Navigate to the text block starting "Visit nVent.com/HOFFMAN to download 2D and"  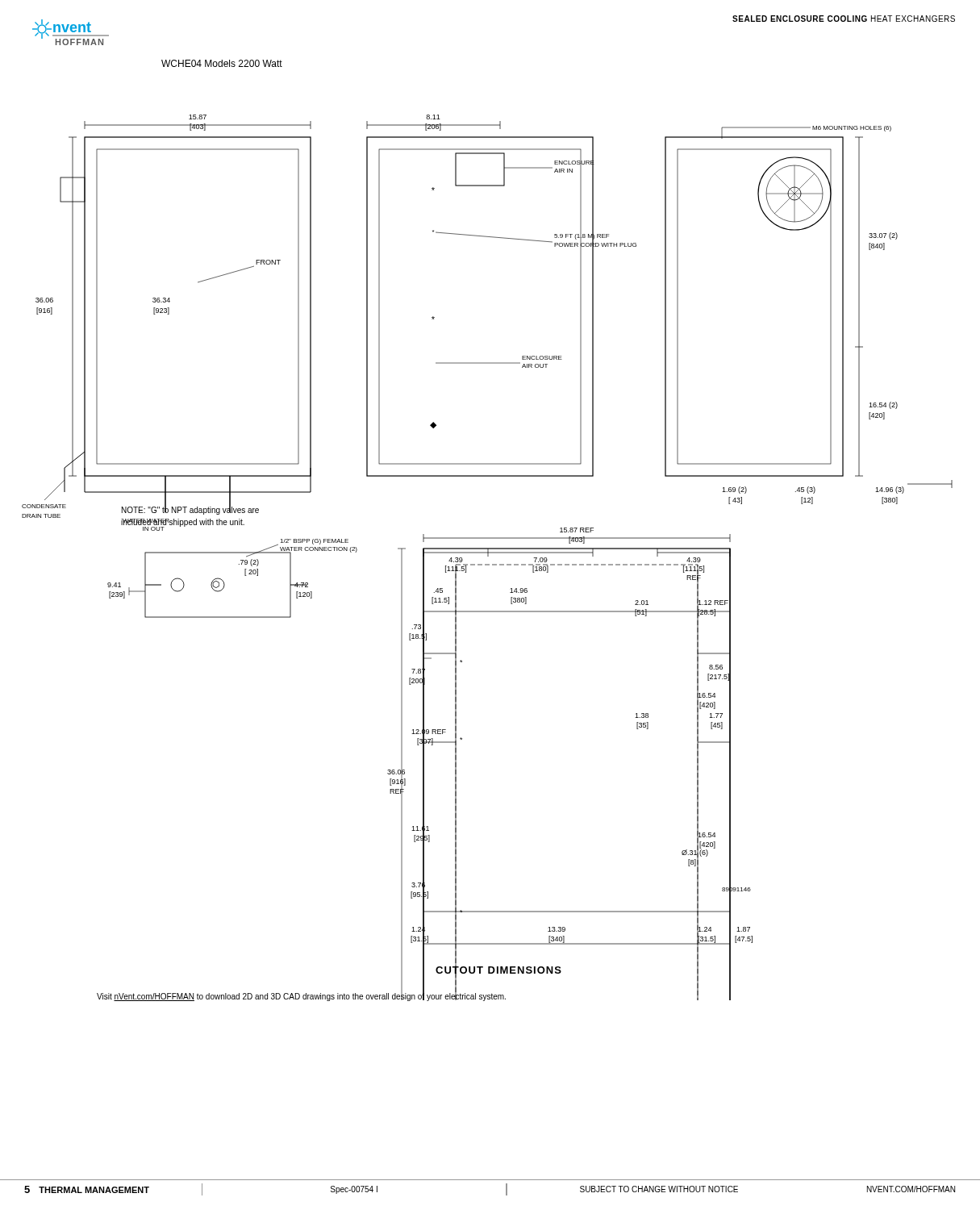302,997
